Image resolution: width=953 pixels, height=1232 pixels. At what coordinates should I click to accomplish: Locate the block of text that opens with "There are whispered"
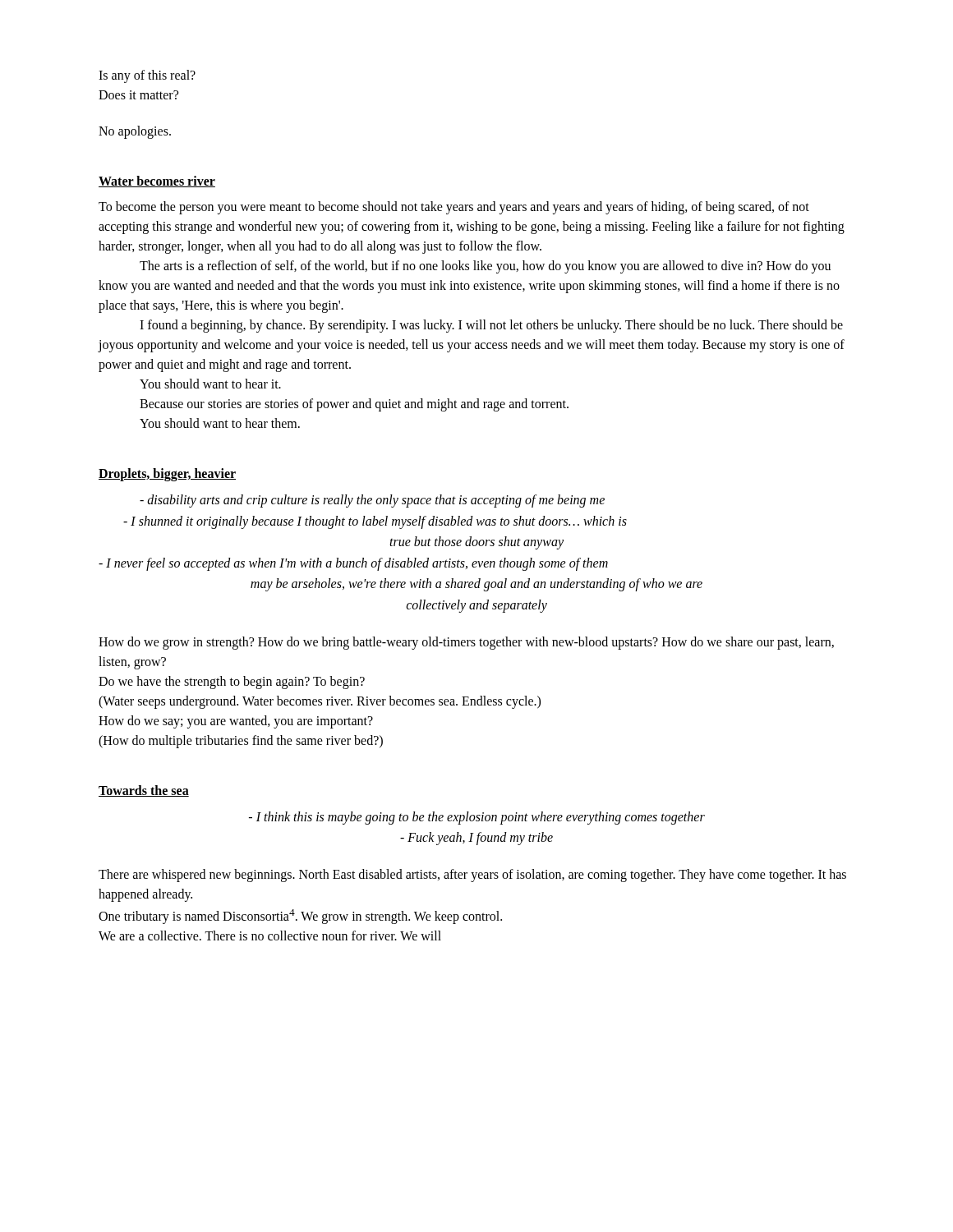tap(473, 905)
